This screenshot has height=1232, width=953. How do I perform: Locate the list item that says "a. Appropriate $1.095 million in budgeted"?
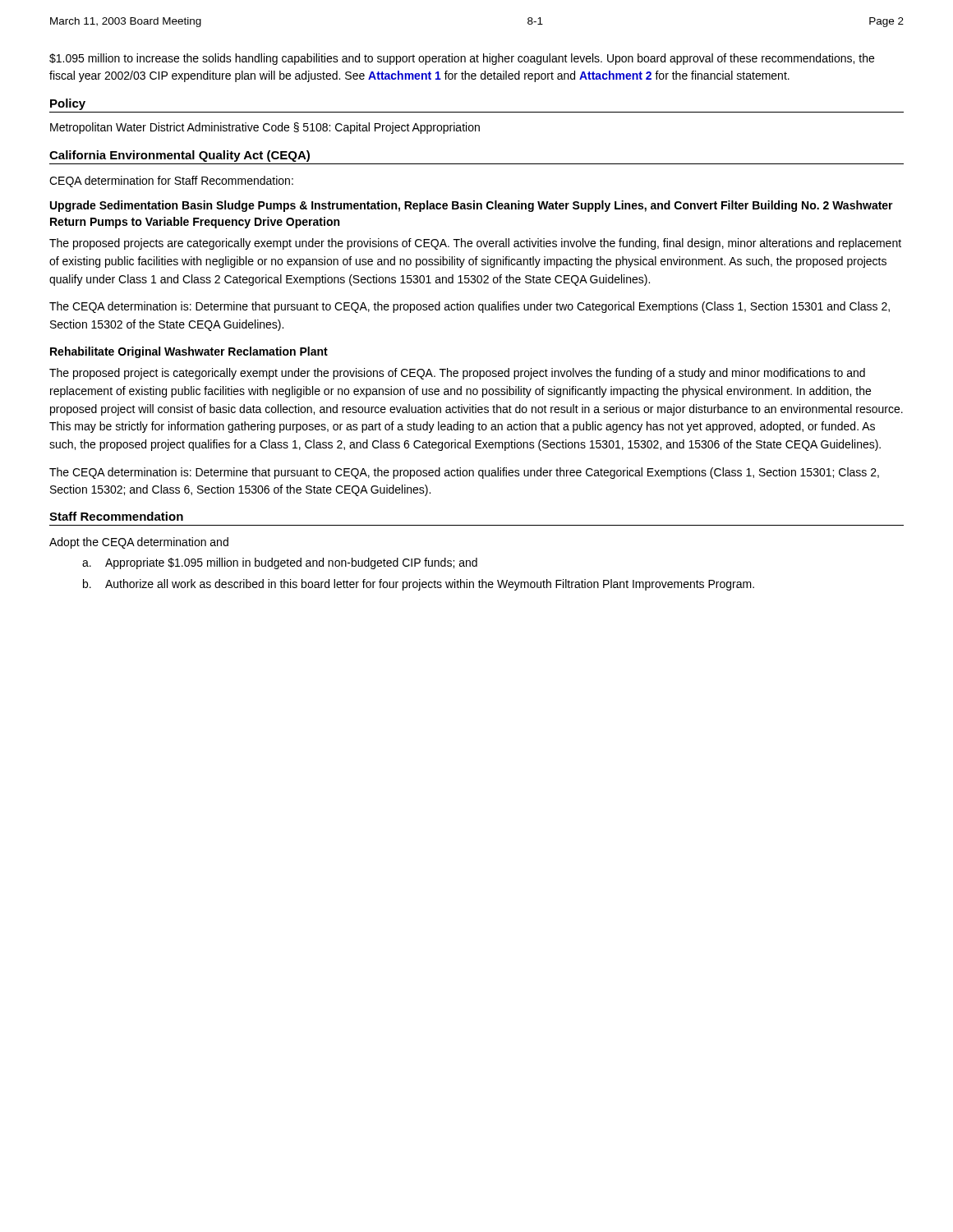pos(280,563)
